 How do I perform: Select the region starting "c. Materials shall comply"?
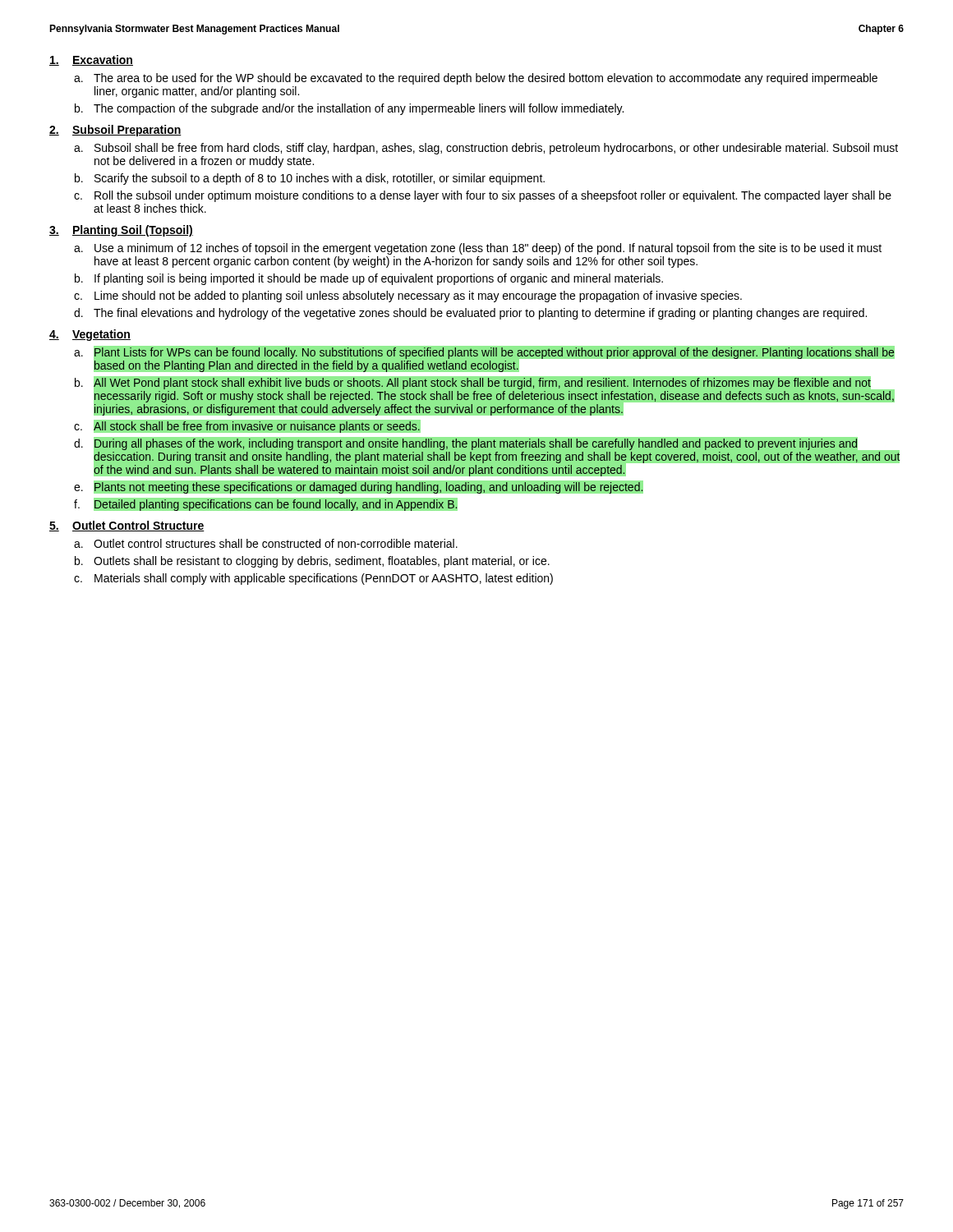[x=489, y=578]
